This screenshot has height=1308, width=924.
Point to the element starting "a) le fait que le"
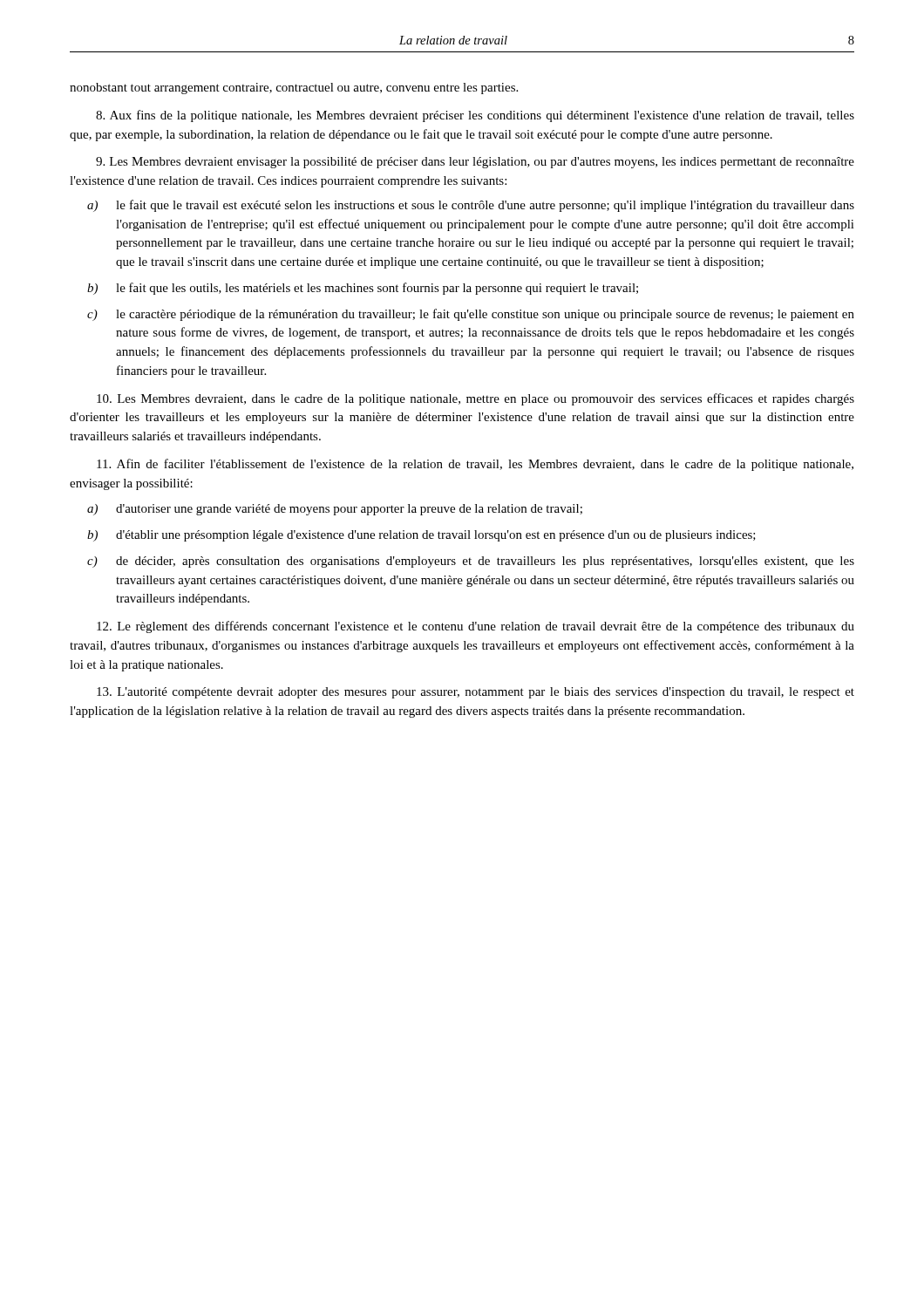point(471,234)
